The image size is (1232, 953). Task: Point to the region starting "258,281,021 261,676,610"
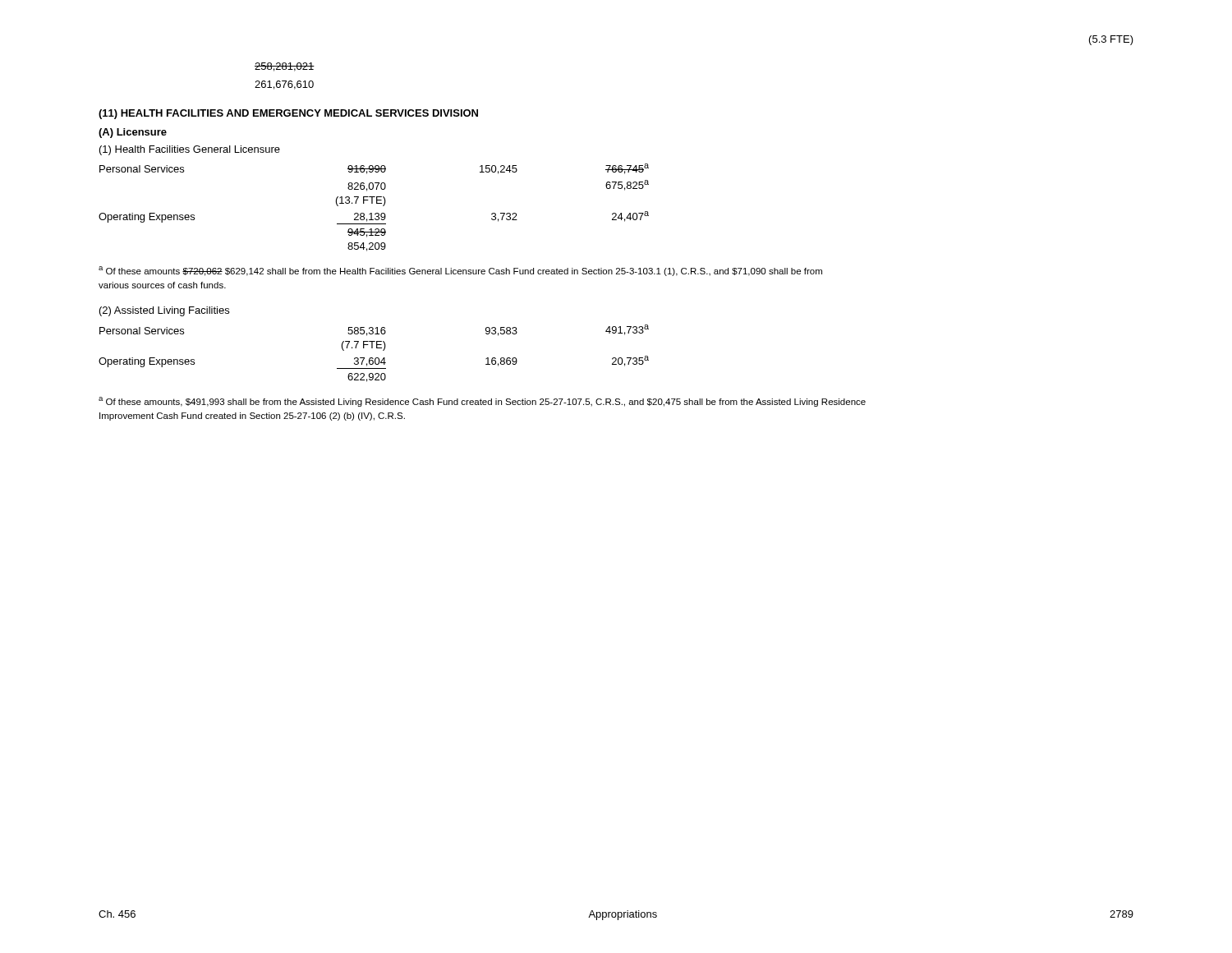pyautogui.click(x=284, y=76)
